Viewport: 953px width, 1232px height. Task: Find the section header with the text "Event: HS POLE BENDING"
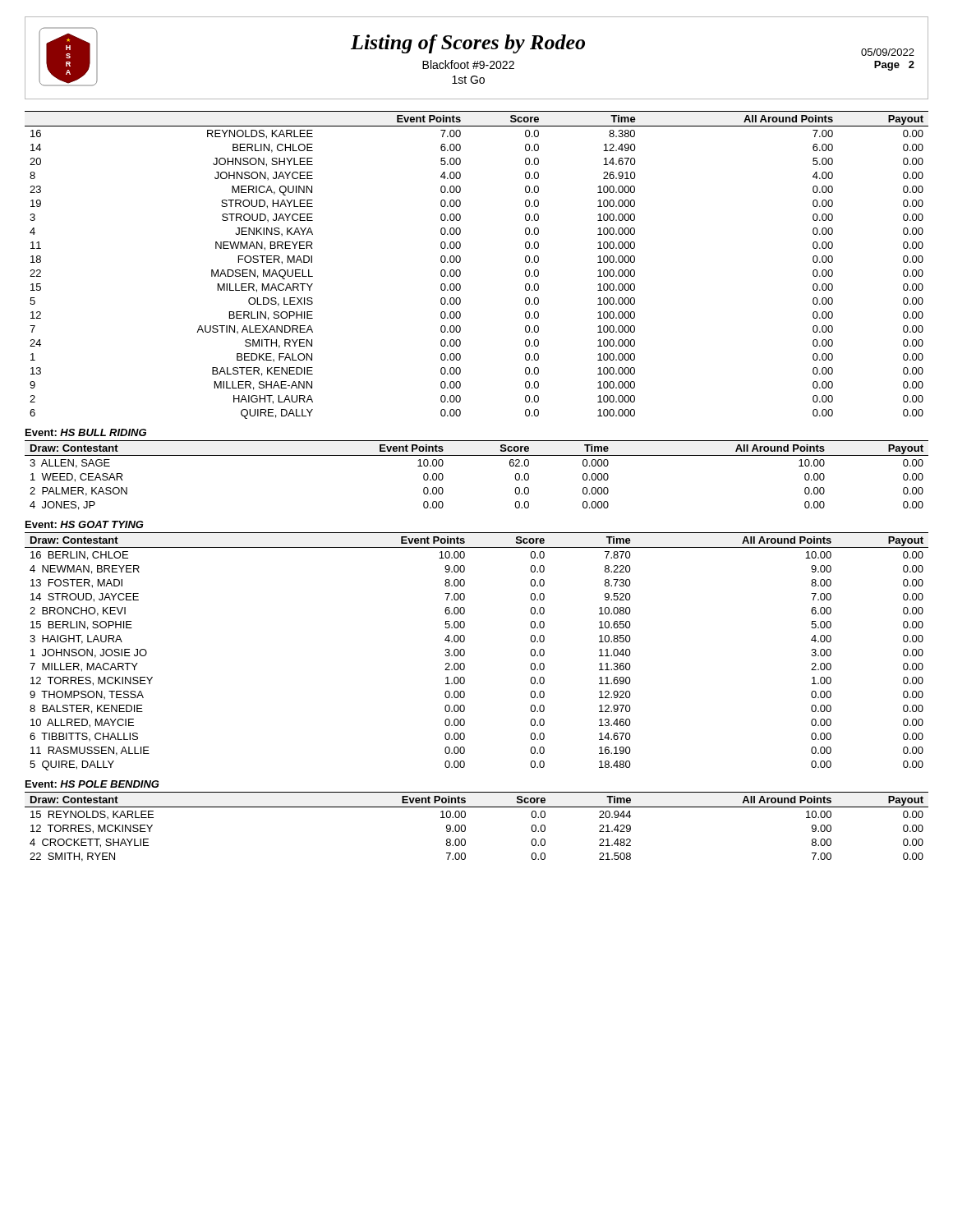tap(92, 784)
